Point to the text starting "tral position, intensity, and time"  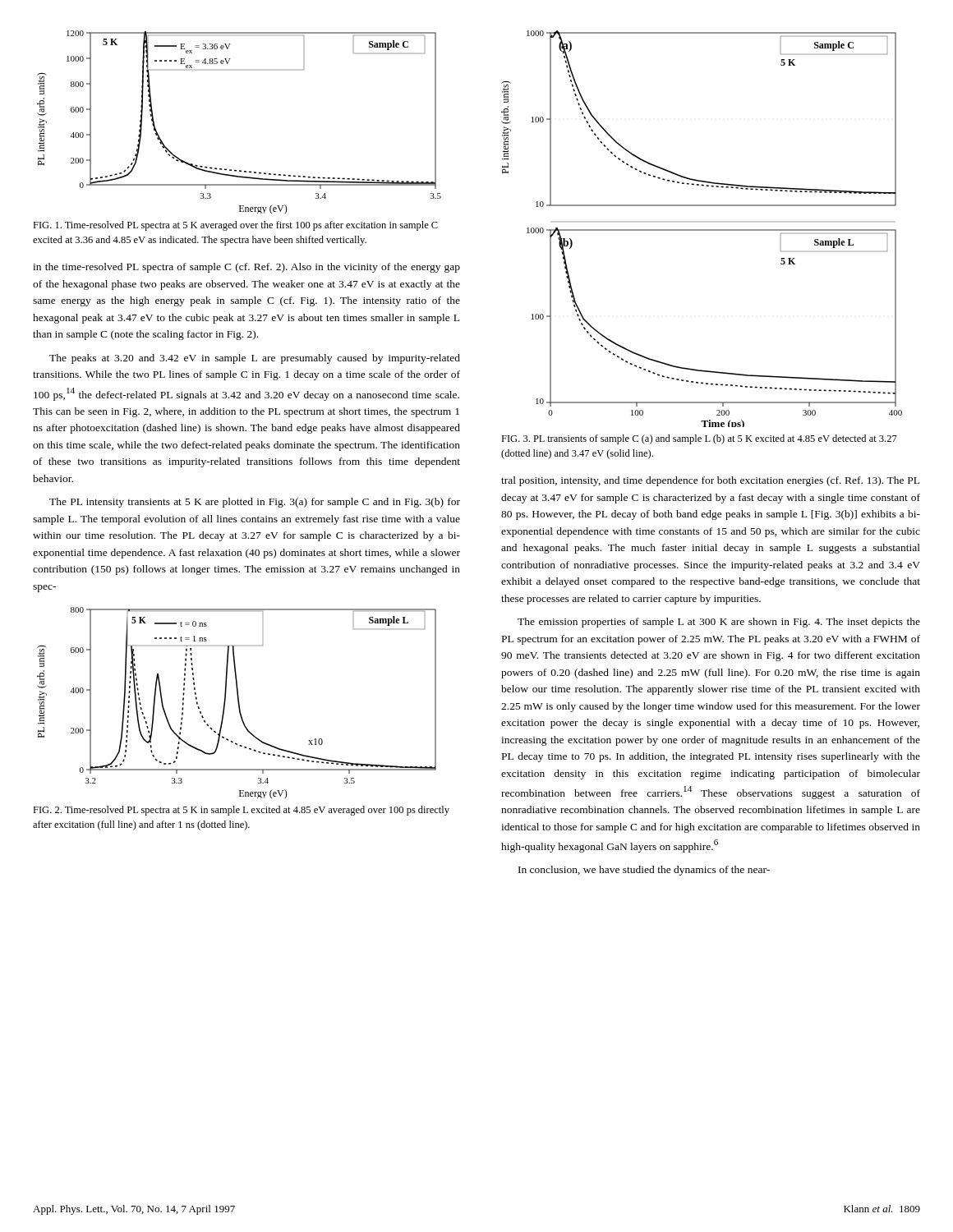(711, 675)
